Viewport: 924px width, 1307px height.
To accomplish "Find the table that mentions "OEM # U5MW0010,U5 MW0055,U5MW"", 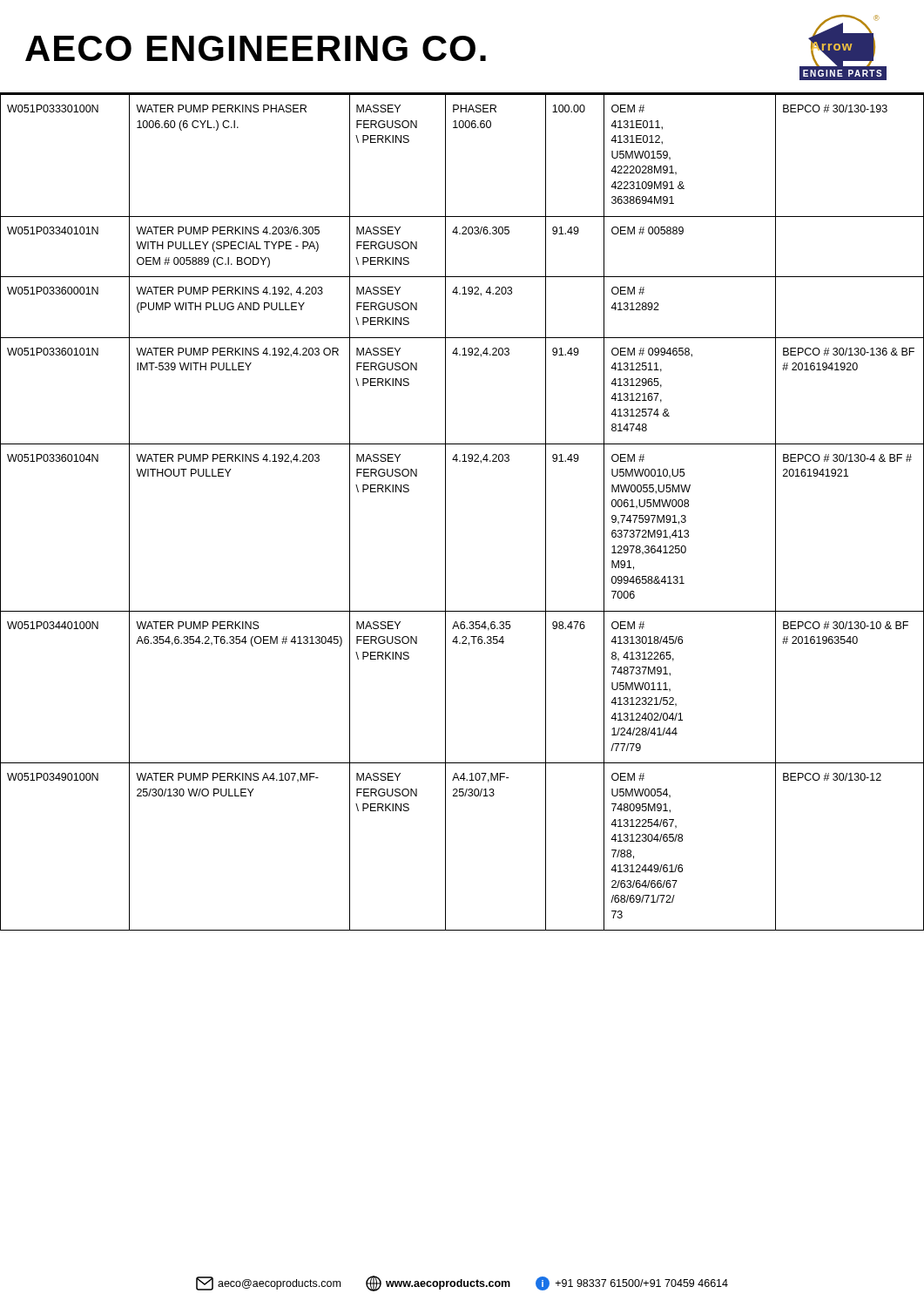I will [x=462, y=512].
